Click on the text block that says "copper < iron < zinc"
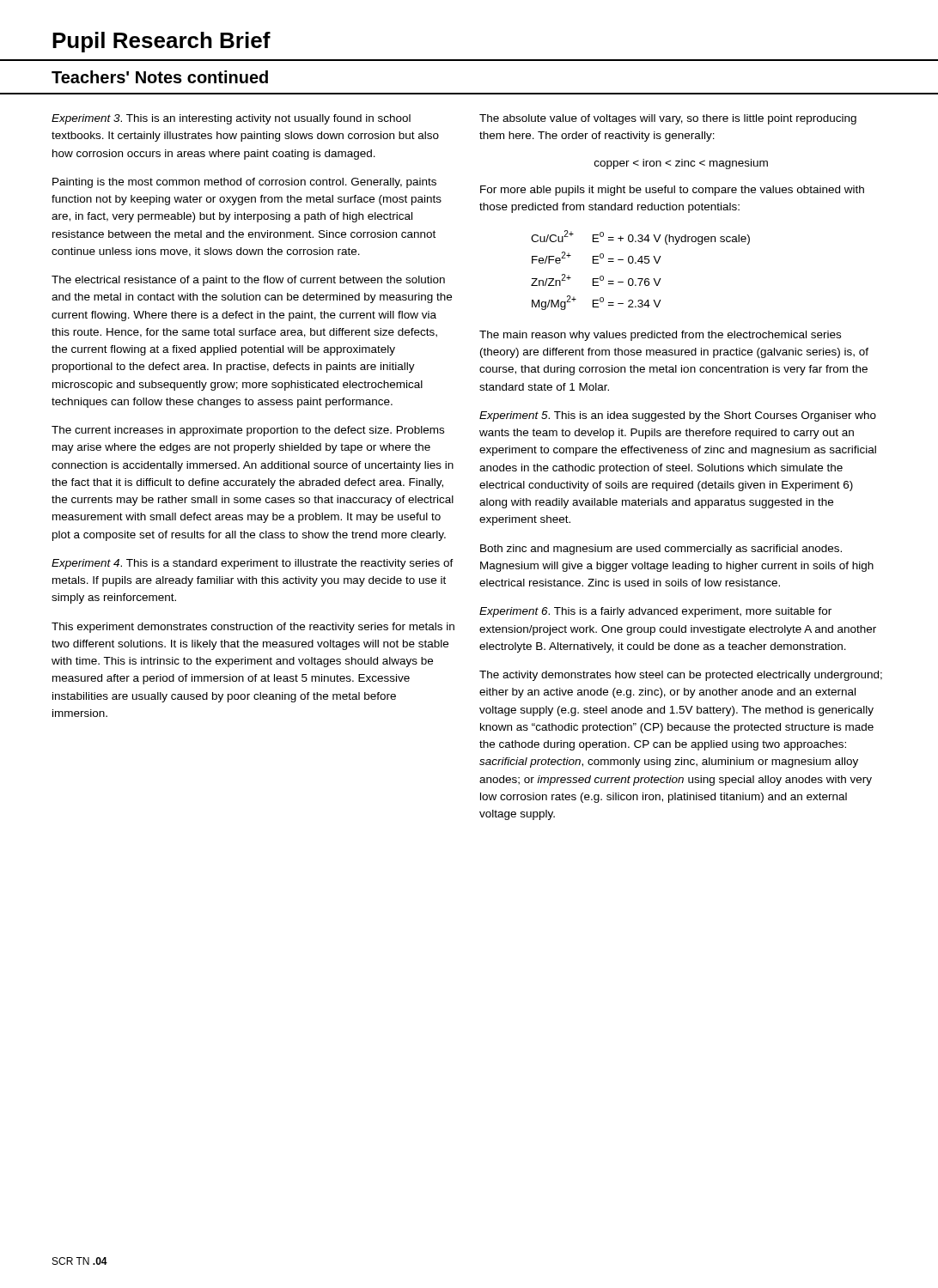Screen dimensions: 1288x938 coord(681,162)
